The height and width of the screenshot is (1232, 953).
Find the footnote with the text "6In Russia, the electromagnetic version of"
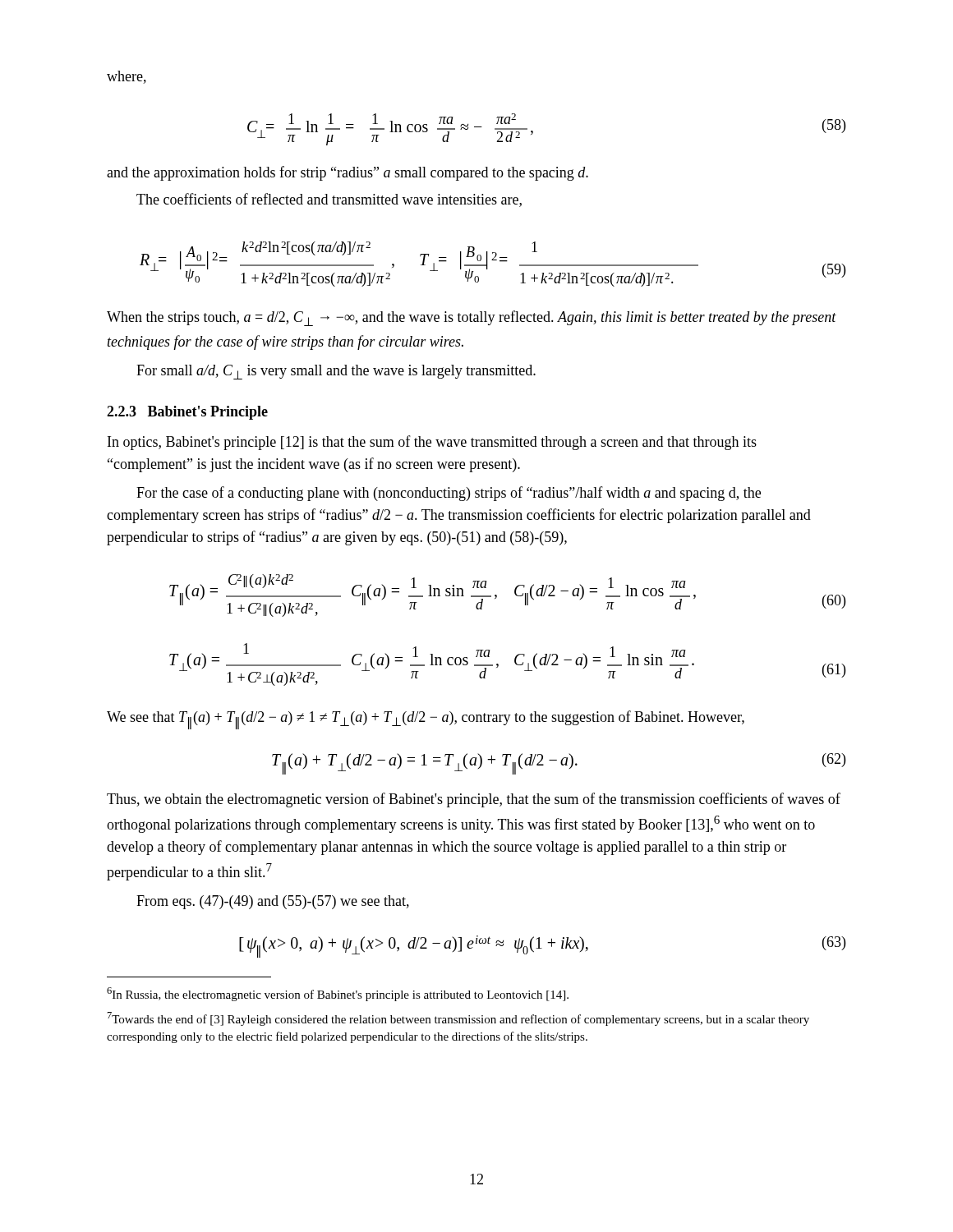(x=338, y=993)
